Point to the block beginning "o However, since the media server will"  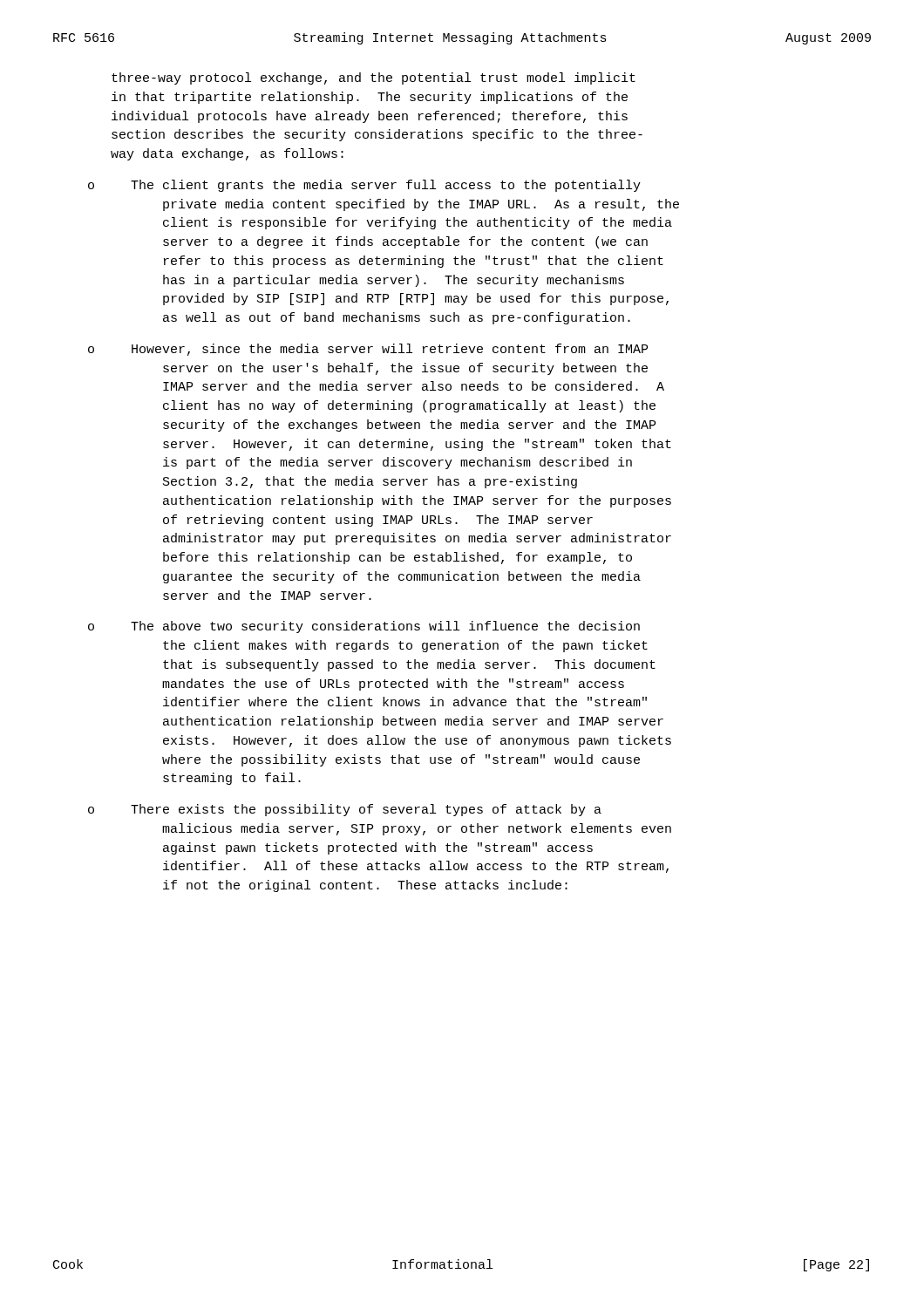pyautogui.click(x=380, y=473)
